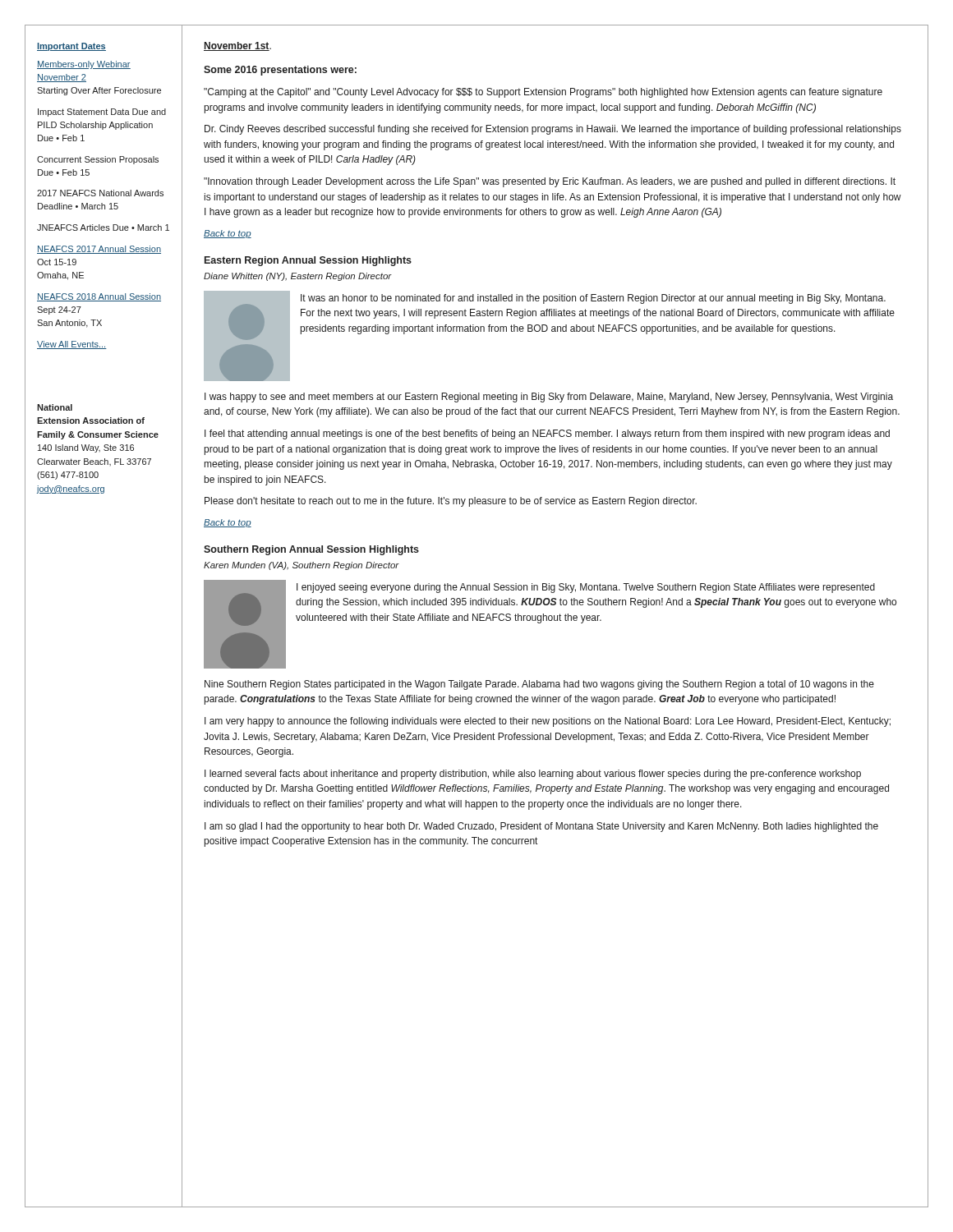Point to the block starting "Members-only Webinar November 2 Starting"

pos(99,77)
